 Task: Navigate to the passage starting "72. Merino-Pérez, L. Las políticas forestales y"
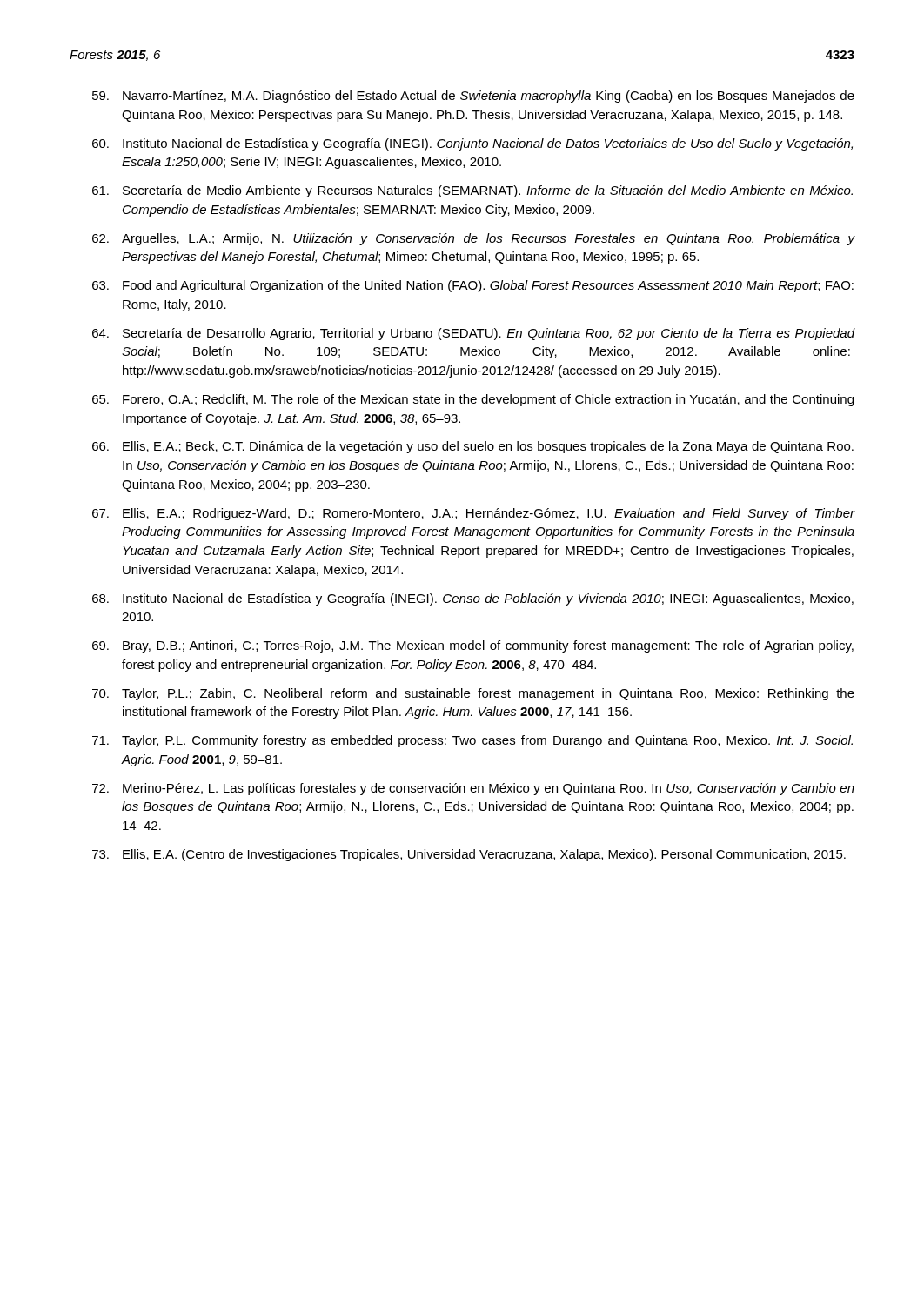point(462,807)
